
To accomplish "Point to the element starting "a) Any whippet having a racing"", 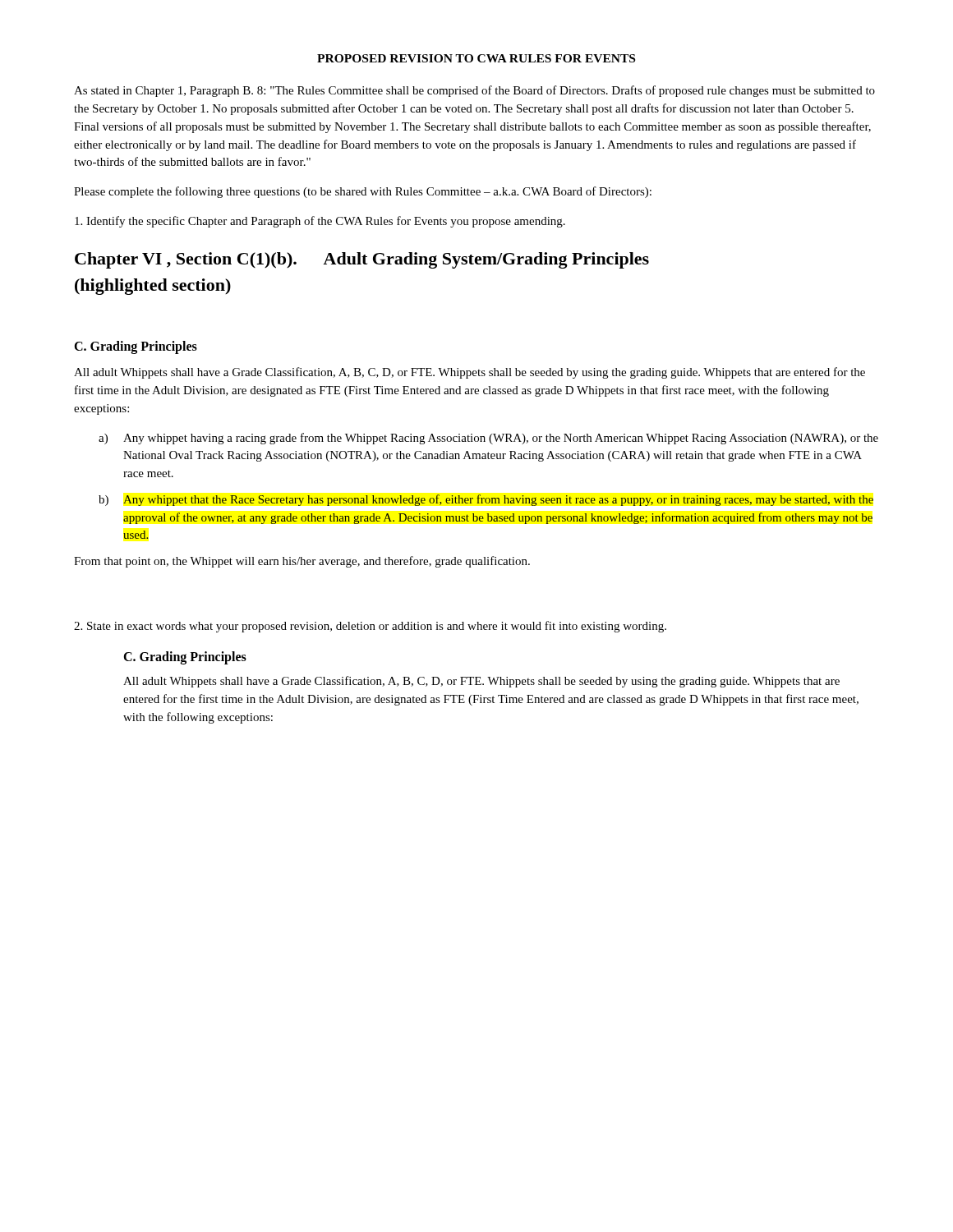I will [x=489, y=456].
